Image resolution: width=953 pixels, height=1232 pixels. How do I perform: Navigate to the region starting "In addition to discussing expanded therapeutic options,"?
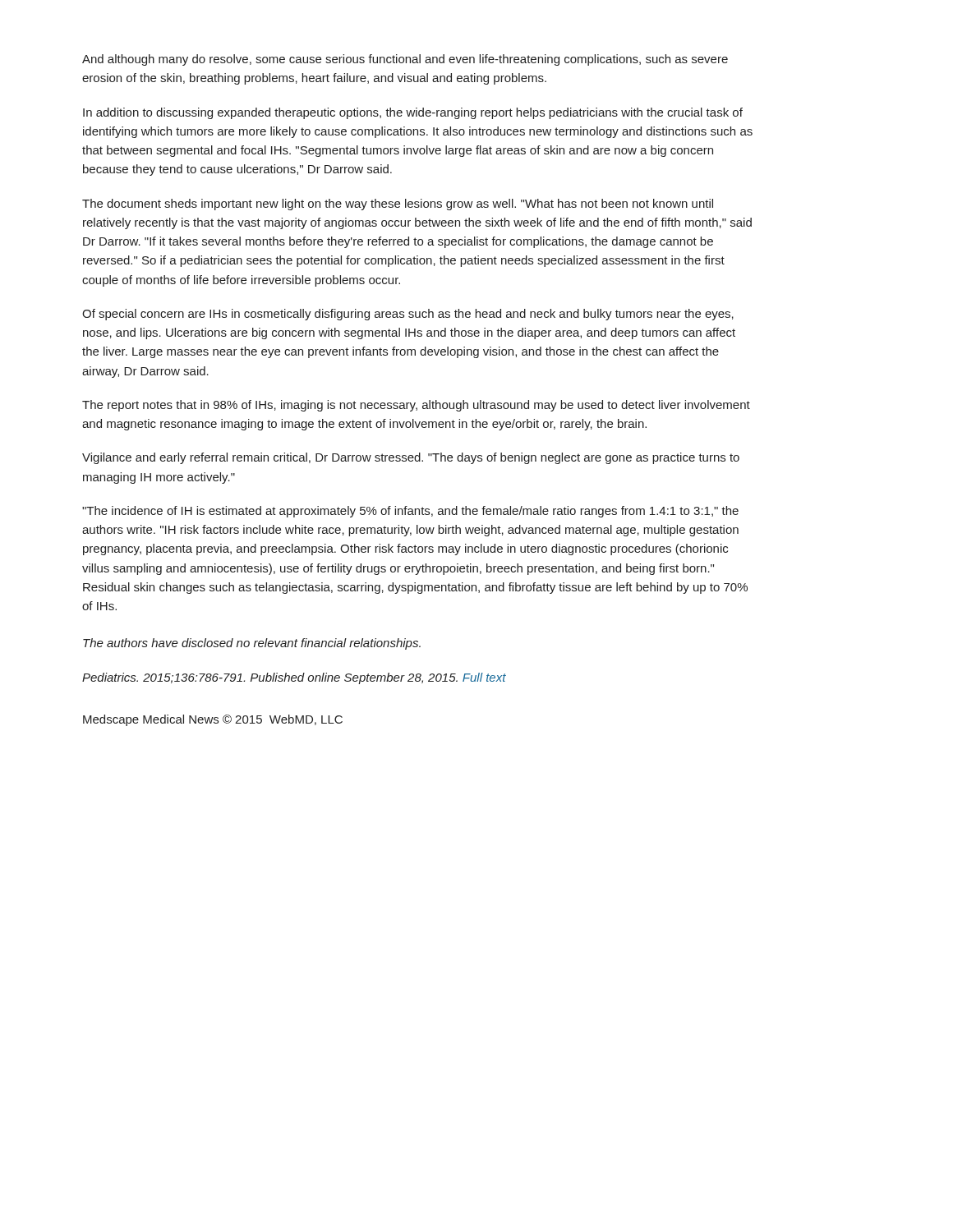pos(417,140)
